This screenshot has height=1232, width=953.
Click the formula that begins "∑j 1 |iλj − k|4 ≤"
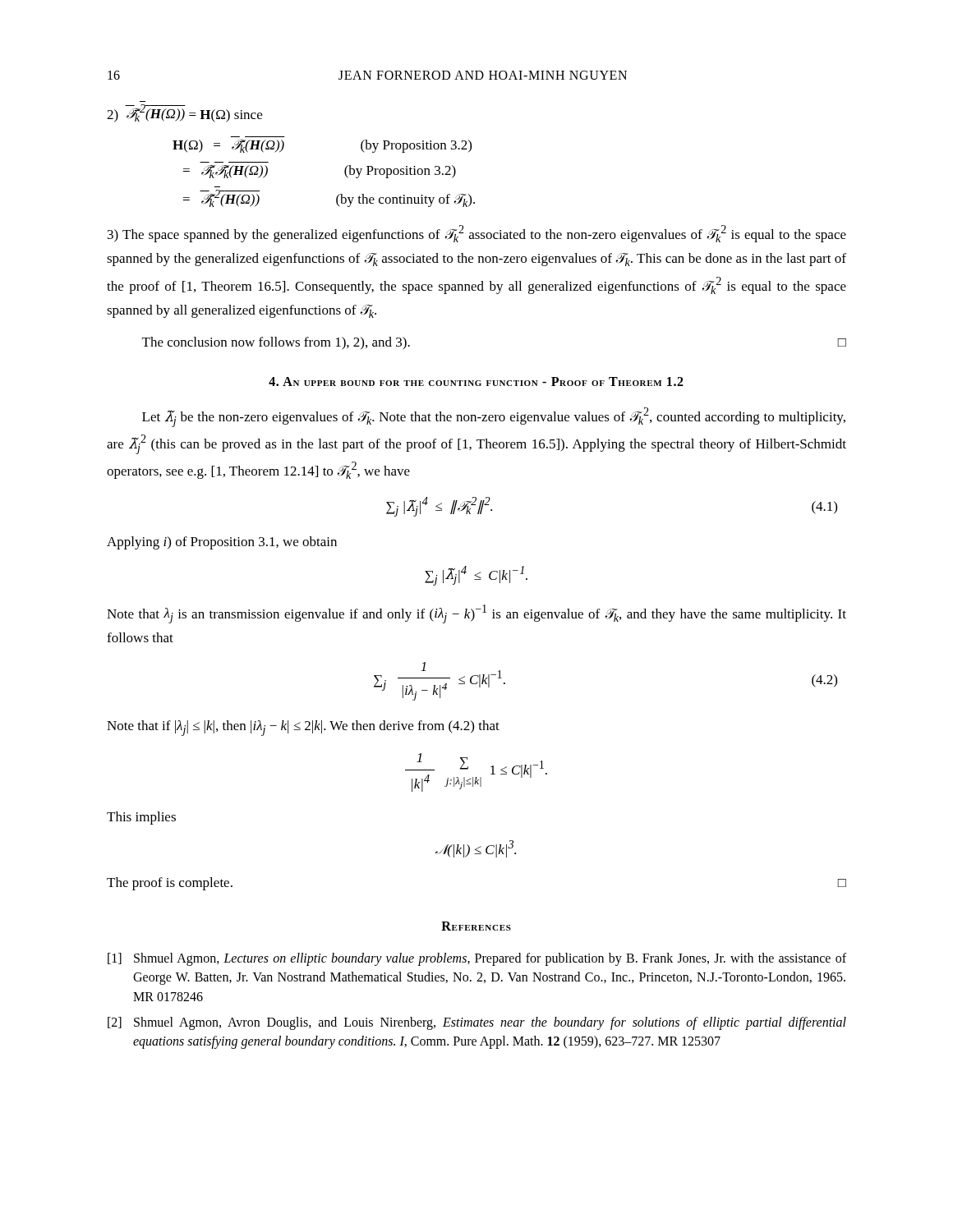476,680
